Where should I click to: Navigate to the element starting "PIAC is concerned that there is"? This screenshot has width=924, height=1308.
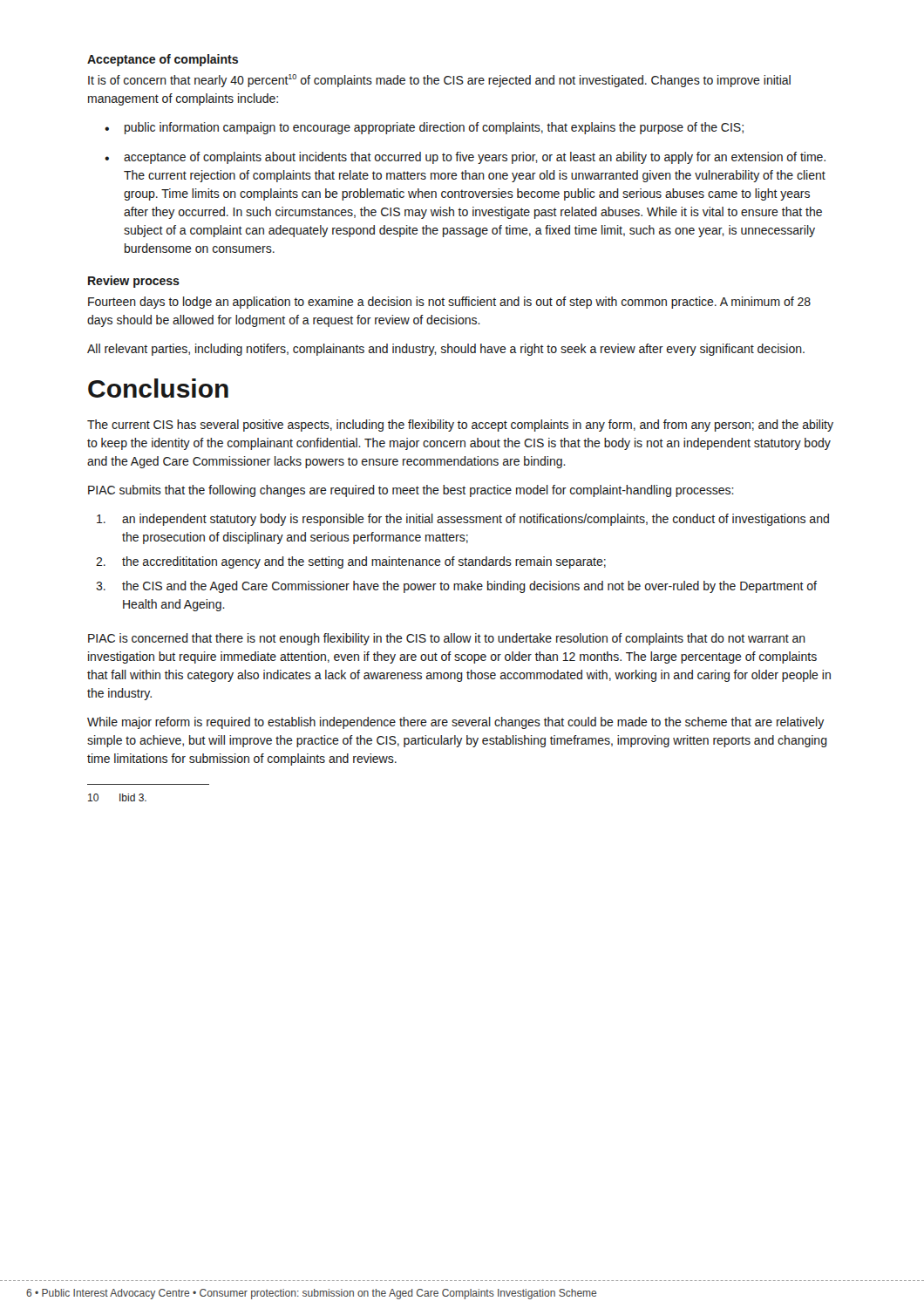tap(459, 666)
